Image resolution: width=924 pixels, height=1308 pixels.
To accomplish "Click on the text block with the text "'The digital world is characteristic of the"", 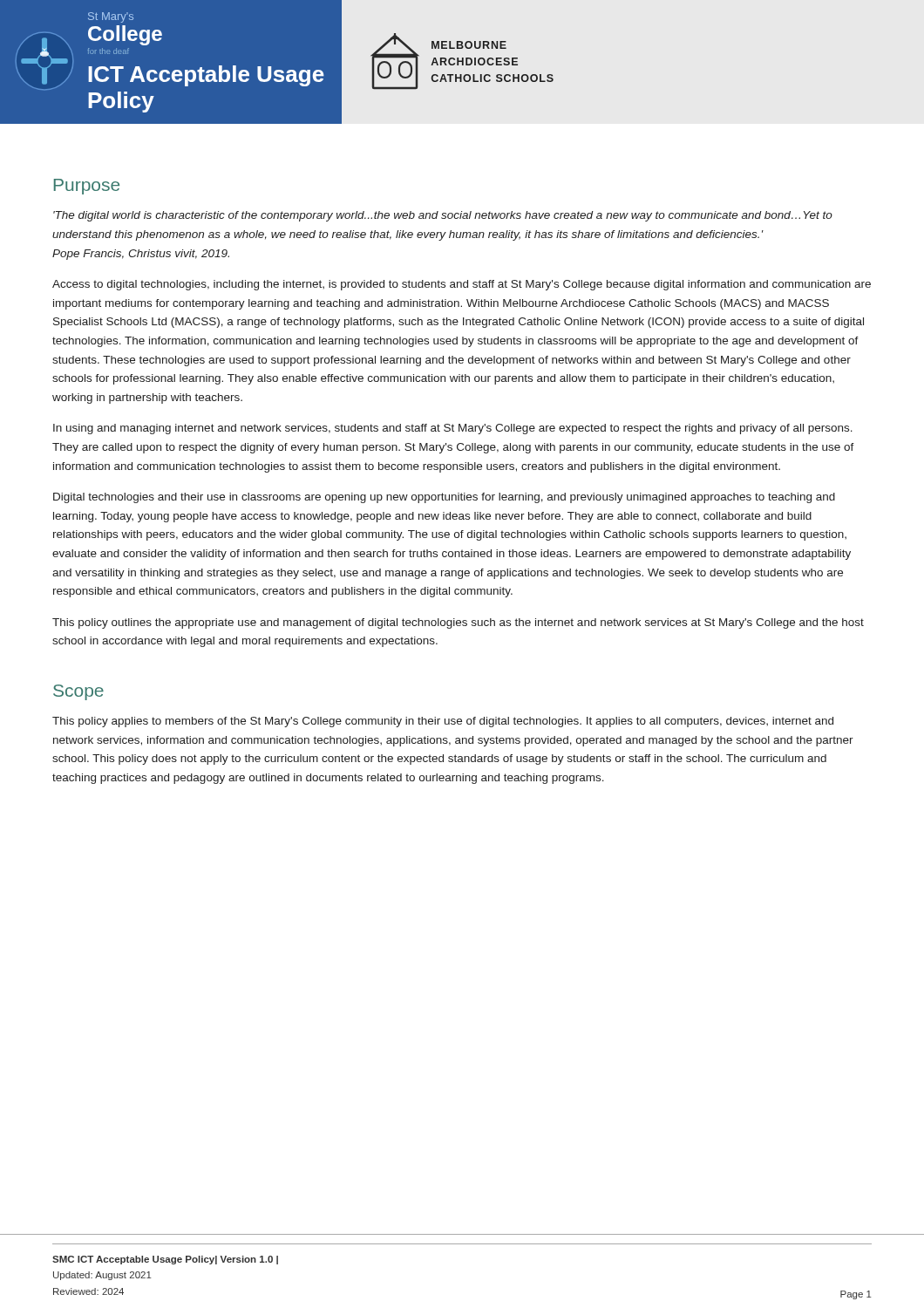I will (442, 234).
